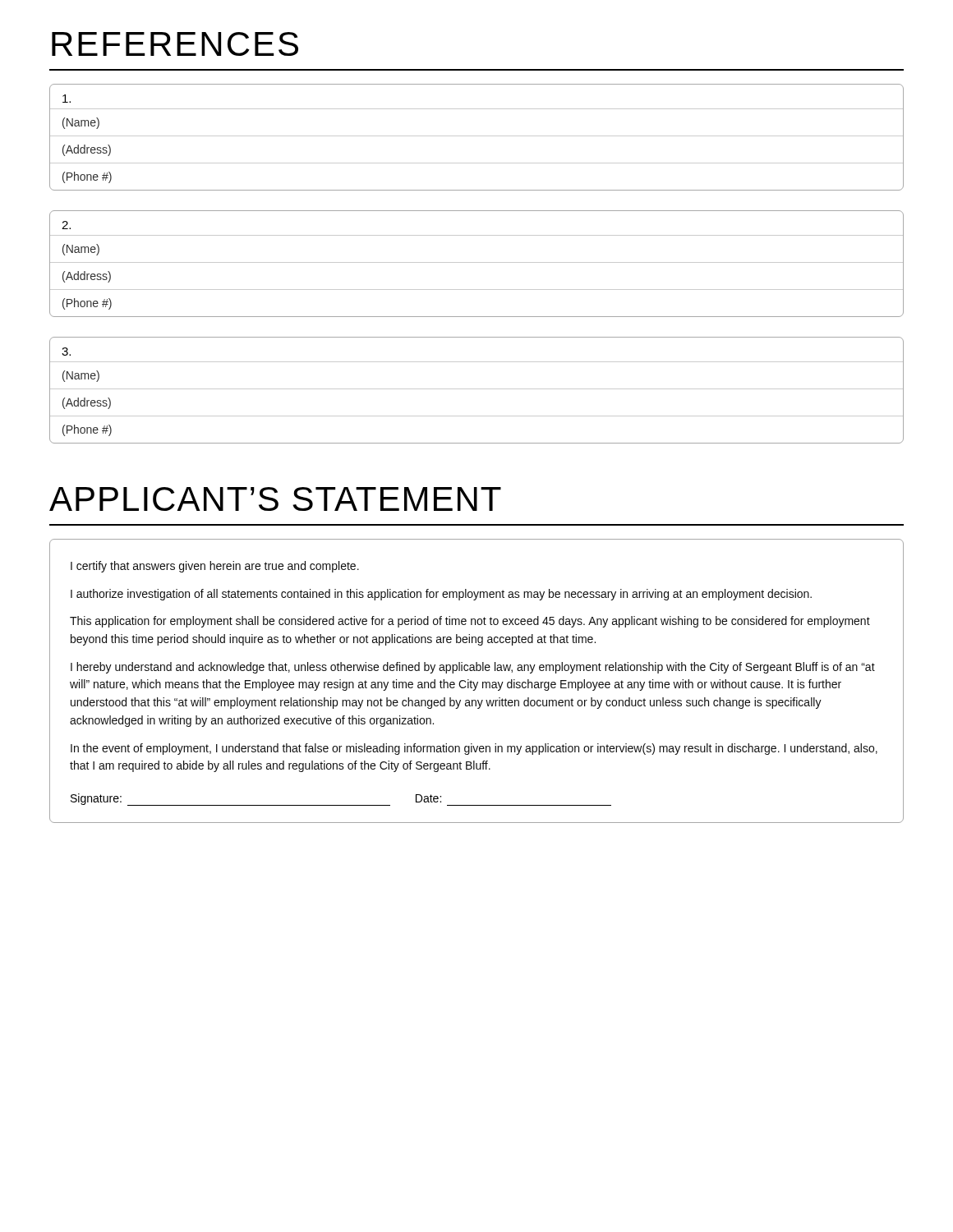Where is the passage that starts "I authorize investigation of all statements contained in"?

point(441,594)
